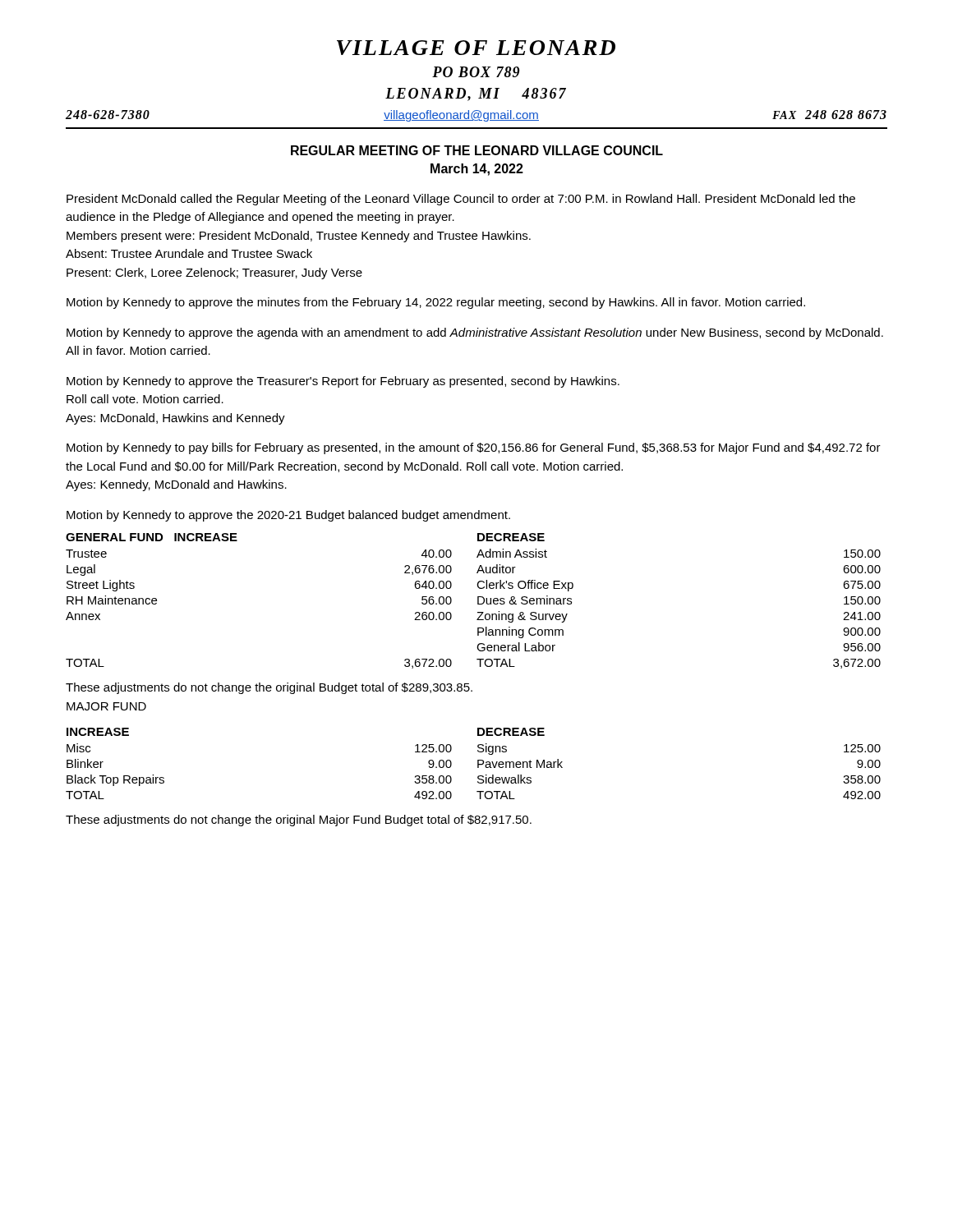Find the table that mentions "General Labor"
The height and width of the screenshot is (1232, 953).
476,600
